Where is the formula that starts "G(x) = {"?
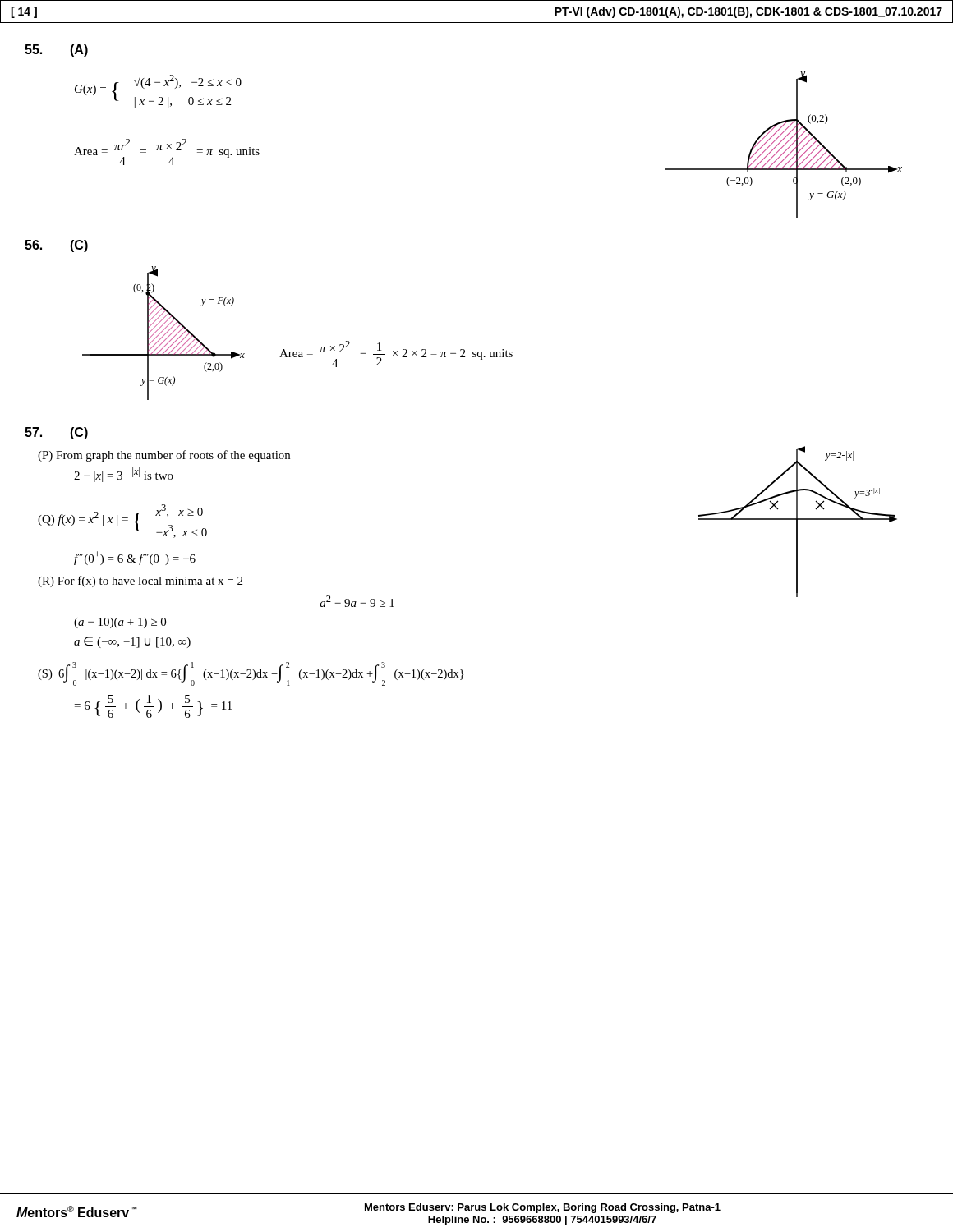The height and width of the screenshot is (1232, 953). click(161, 90)
